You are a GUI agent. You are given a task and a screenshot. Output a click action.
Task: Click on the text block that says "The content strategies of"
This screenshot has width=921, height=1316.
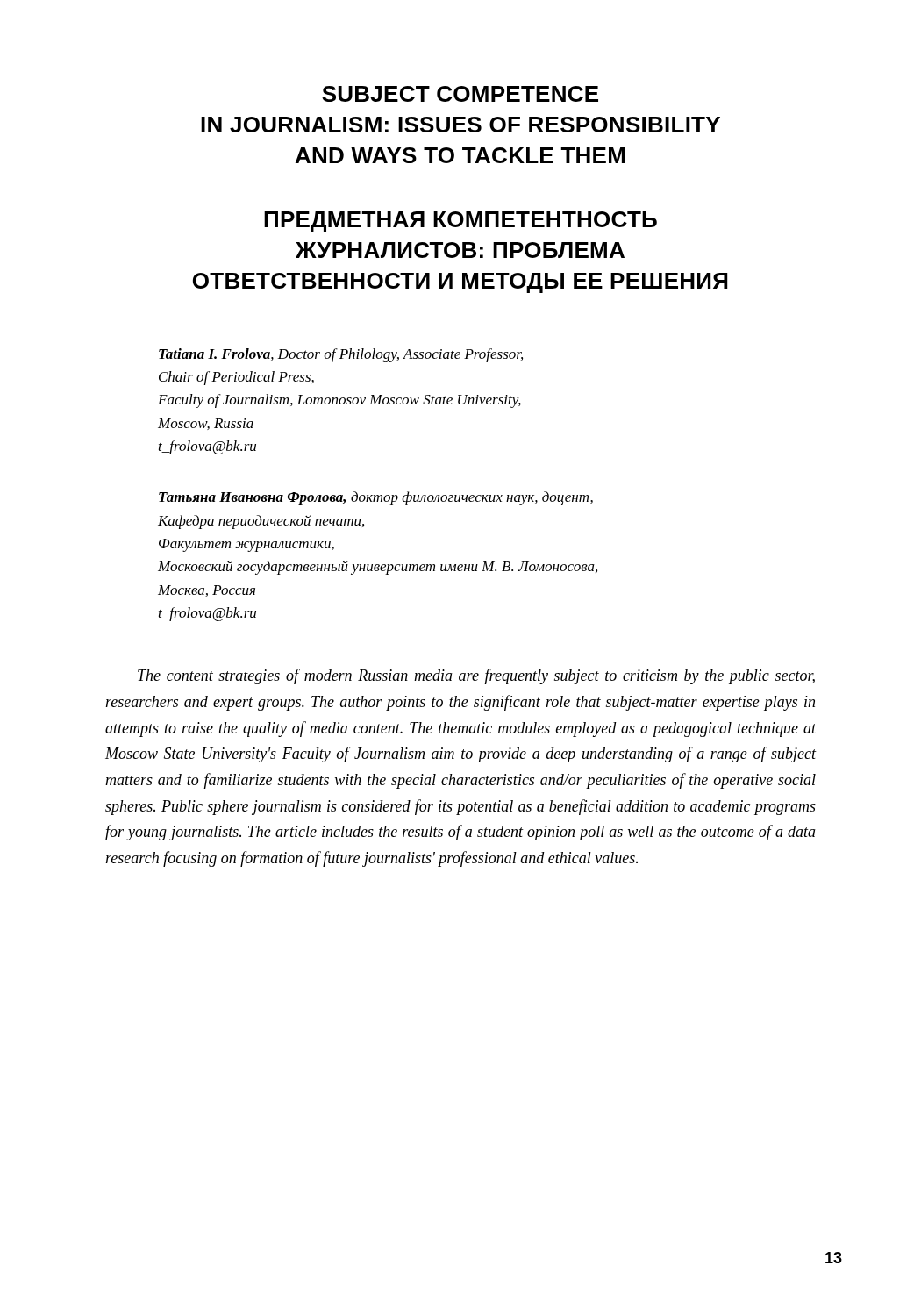click(460, 768)
